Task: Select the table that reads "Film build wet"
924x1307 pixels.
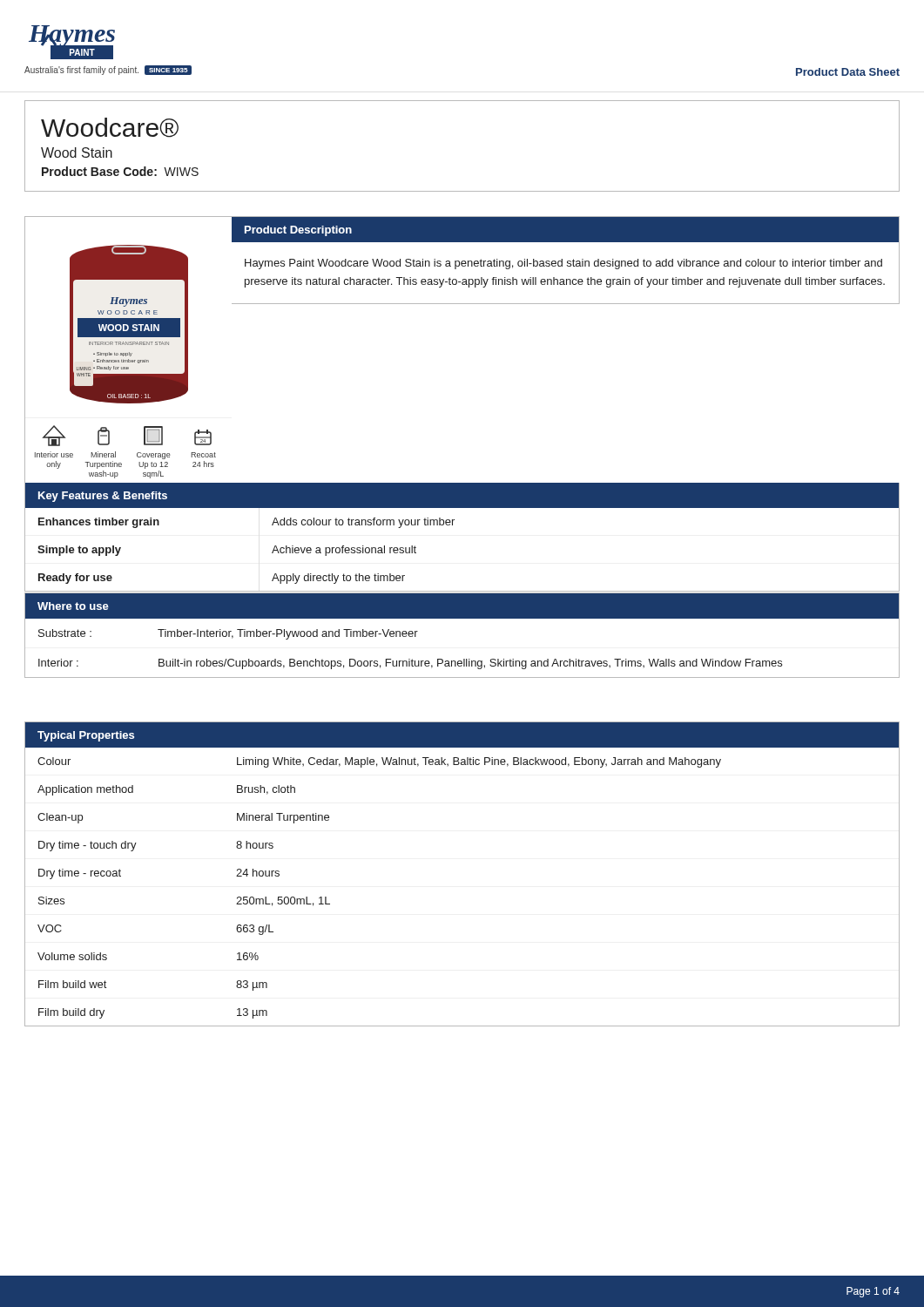Action: pos(462,887)
